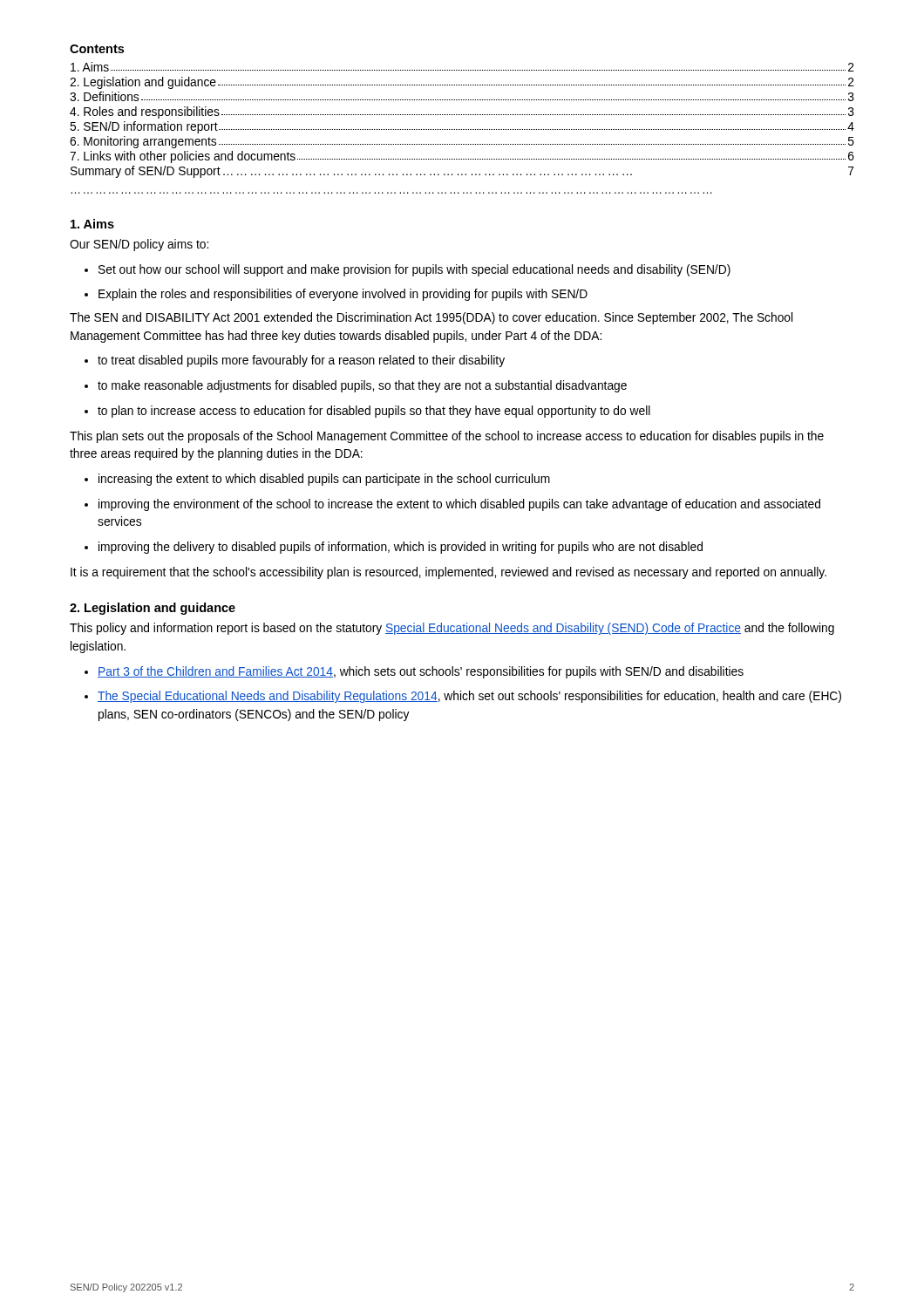This screenshot has height=1308, width=924.
Task: Locate the text "4. Roles and responsibilities 3"
Action: [x=462, y=112]
